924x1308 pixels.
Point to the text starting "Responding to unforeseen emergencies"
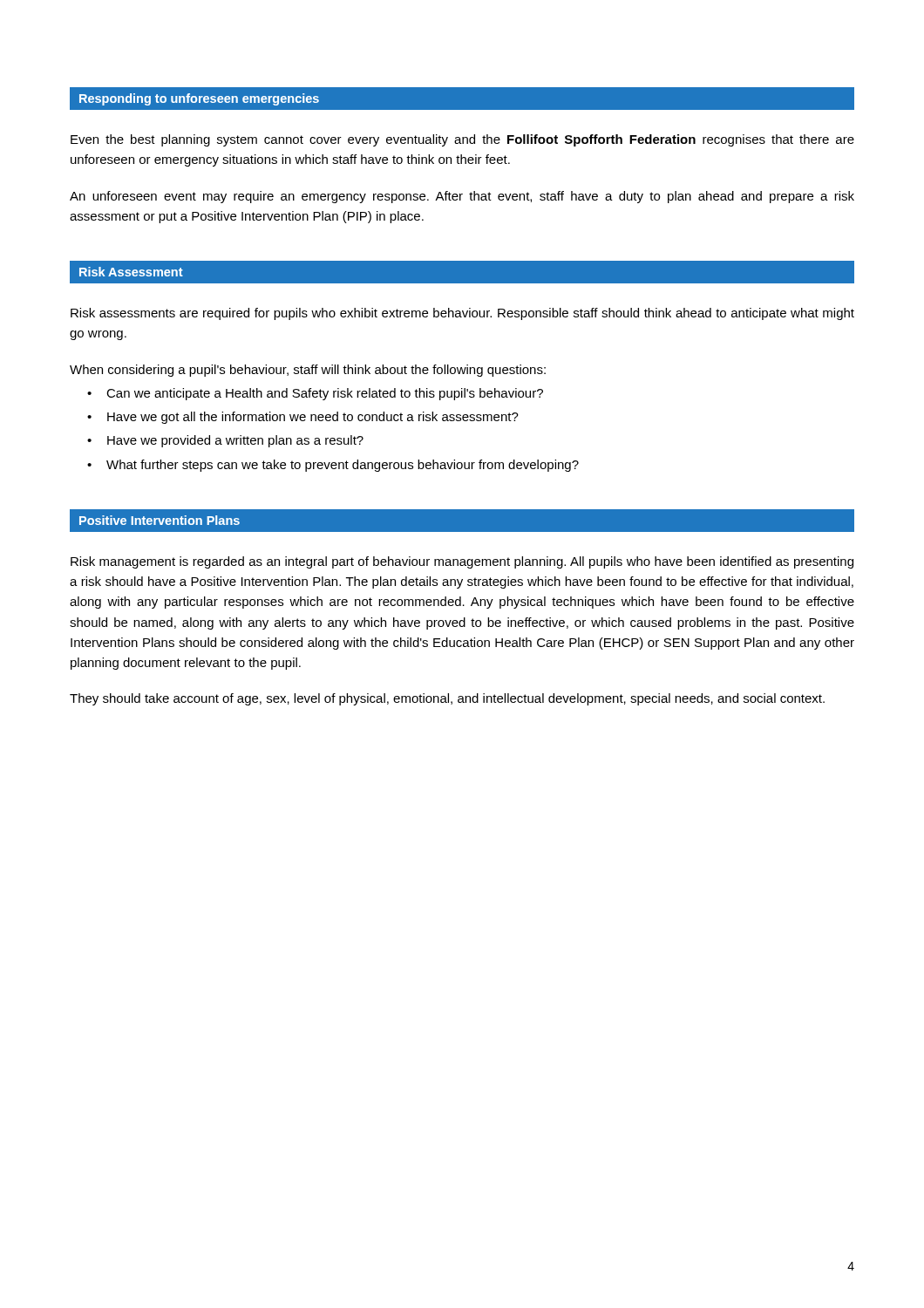(199, 99)
